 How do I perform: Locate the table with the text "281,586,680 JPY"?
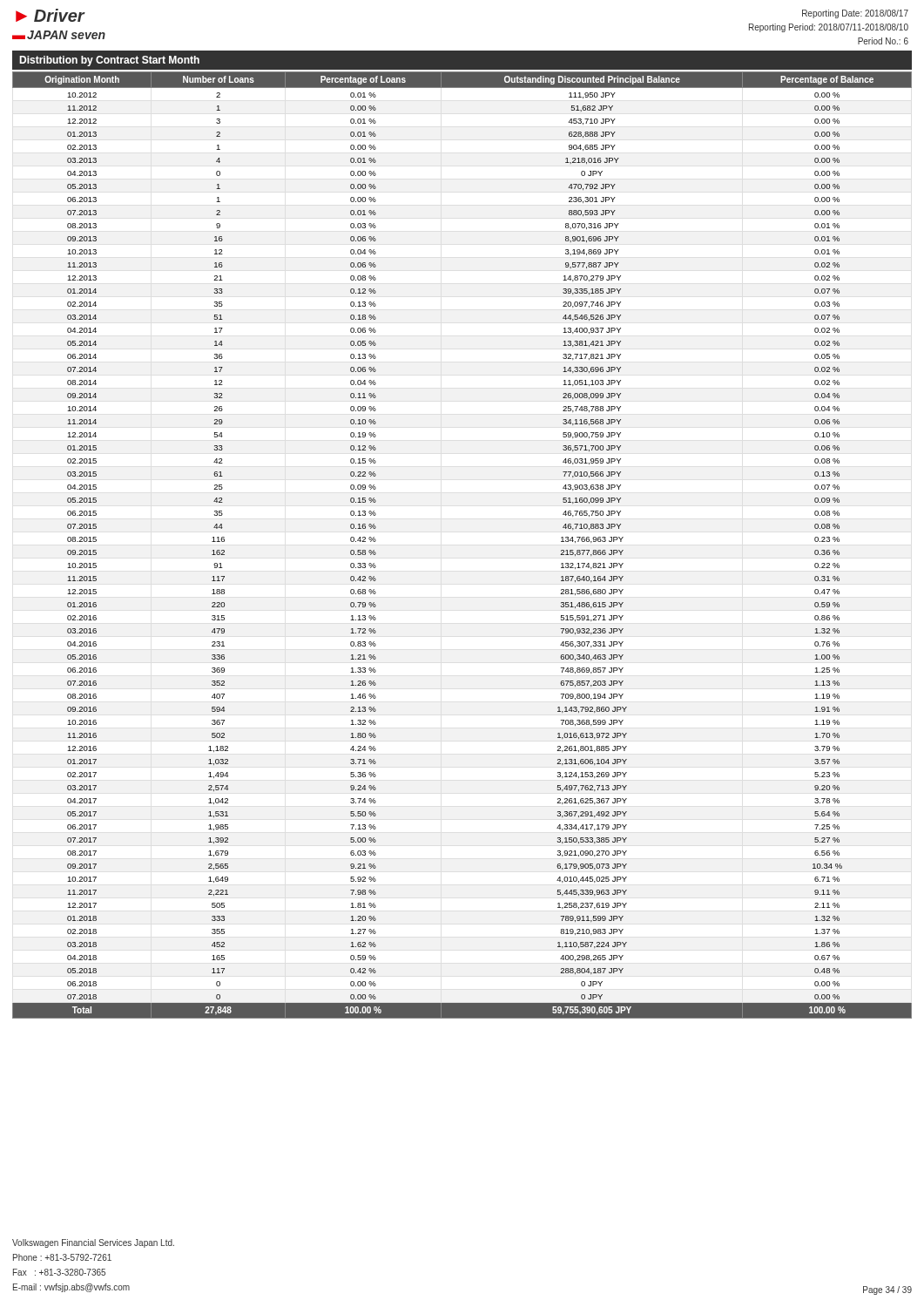(462, 646)
